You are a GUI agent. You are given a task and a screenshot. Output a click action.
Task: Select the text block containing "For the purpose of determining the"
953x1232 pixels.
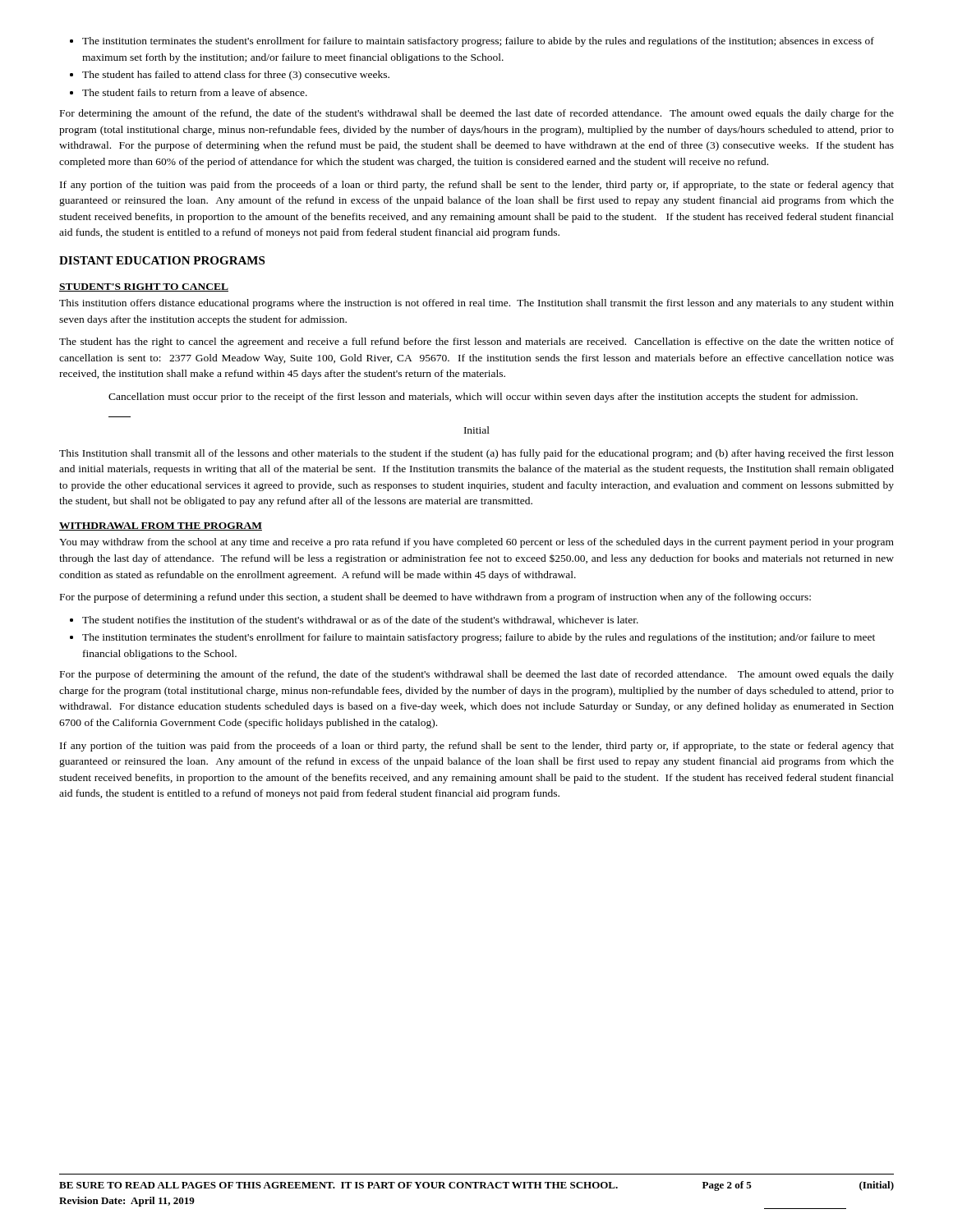pyautogui.click(x=476, y=698)
